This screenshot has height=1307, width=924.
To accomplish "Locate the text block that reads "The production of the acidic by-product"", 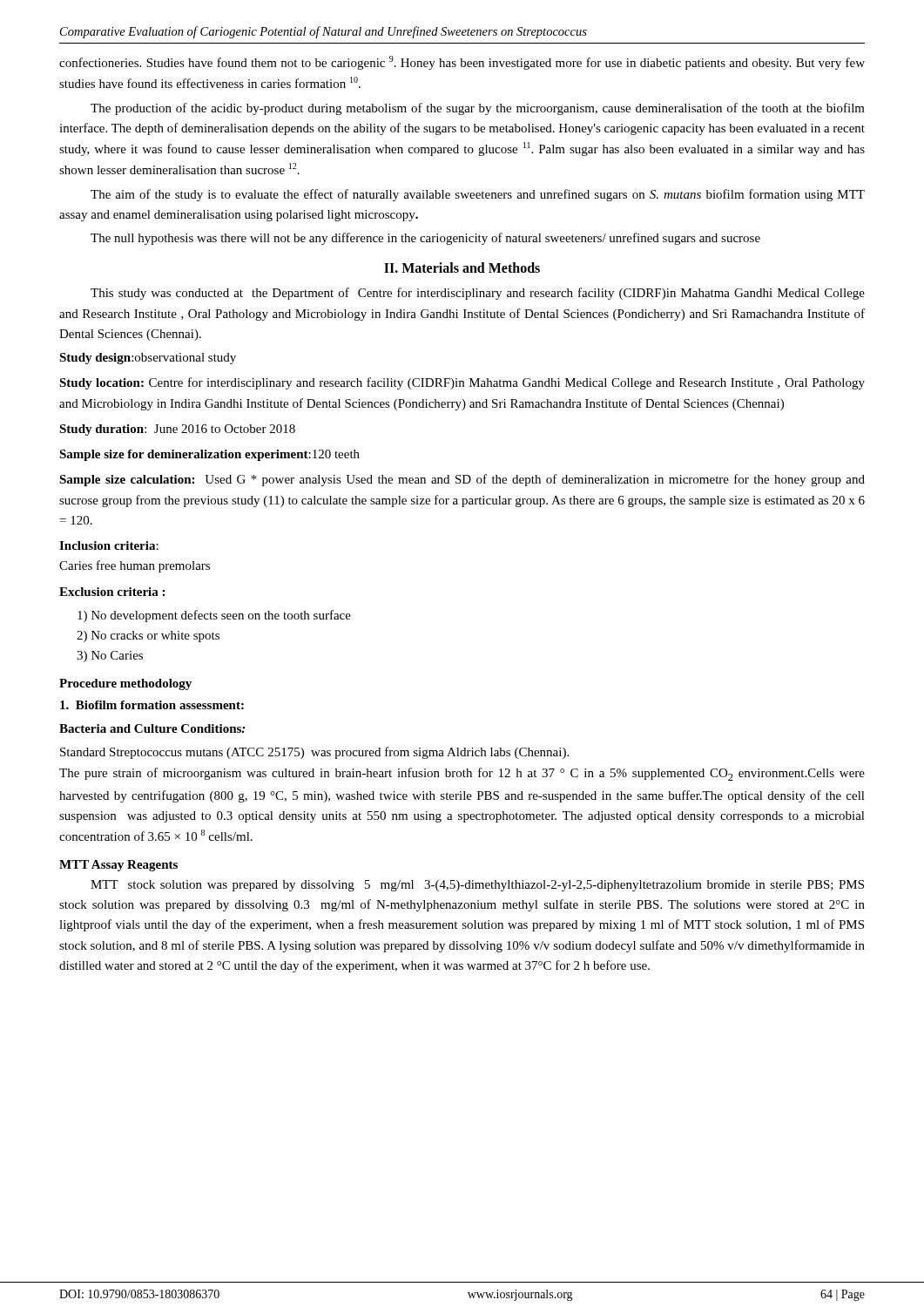I will click(x=462, y=139).
